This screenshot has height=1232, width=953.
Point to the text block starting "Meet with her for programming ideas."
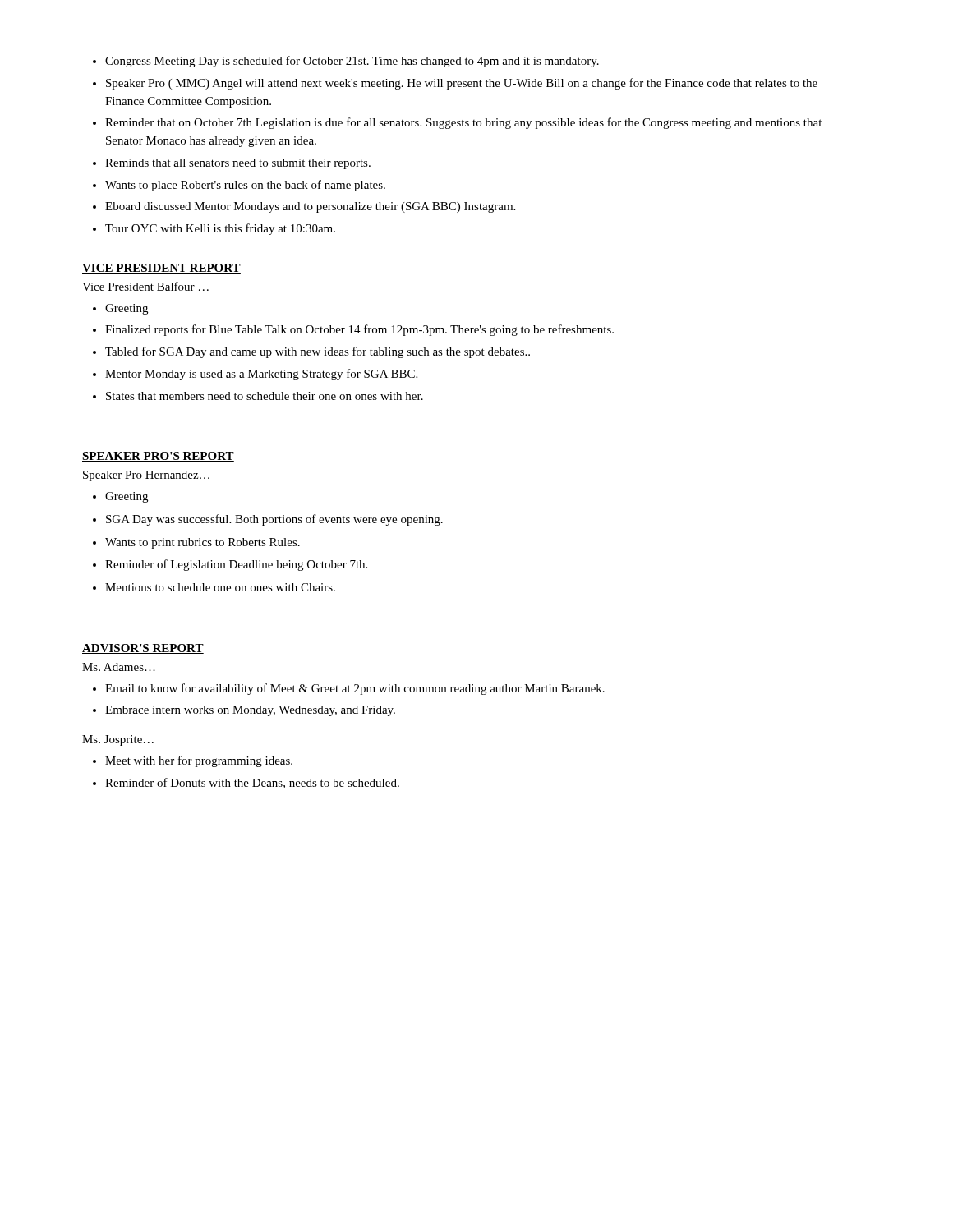[x=199, y=761]
